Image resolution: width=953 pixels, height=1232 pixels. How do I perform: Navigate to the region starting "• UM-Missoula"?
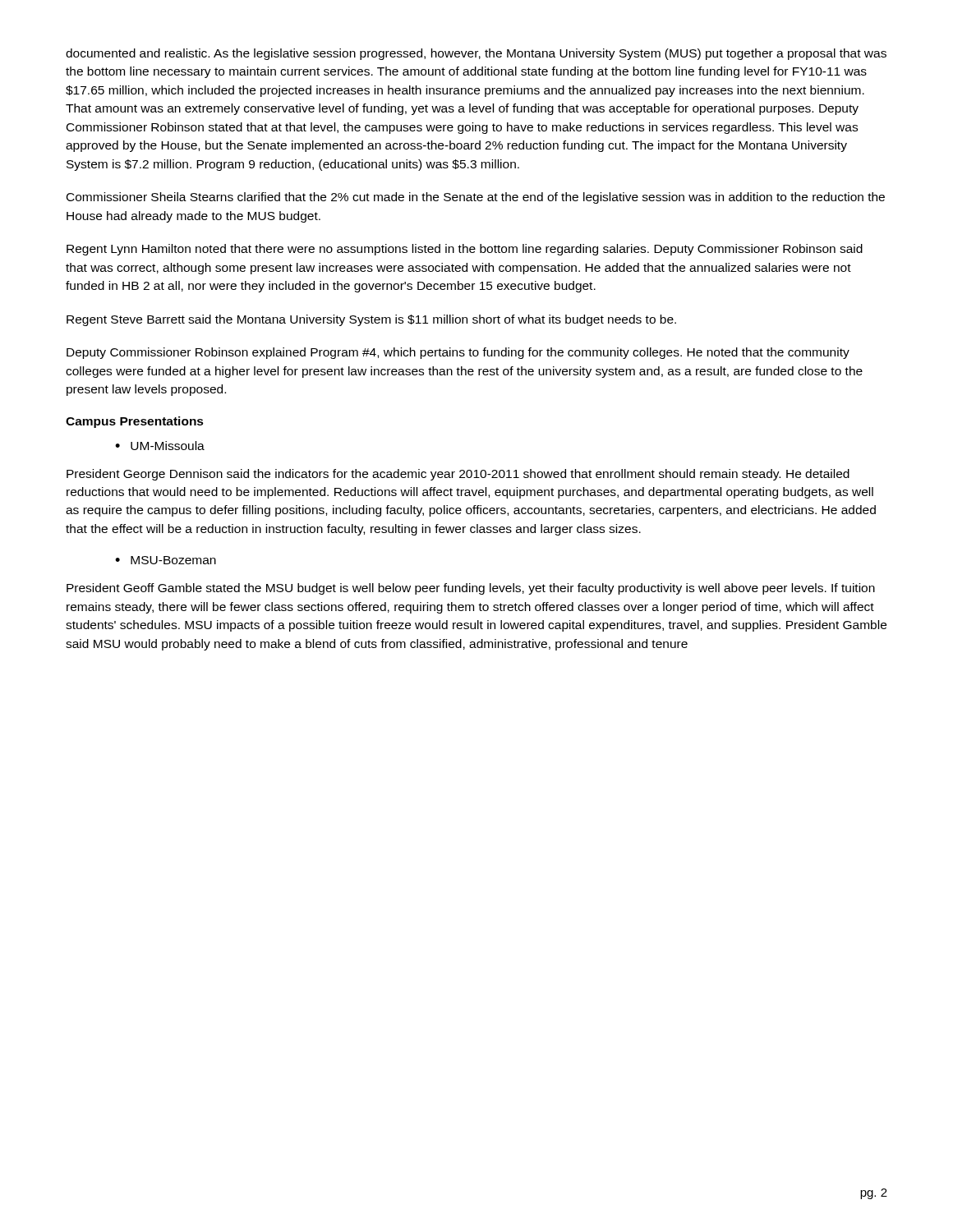[160, 446]
